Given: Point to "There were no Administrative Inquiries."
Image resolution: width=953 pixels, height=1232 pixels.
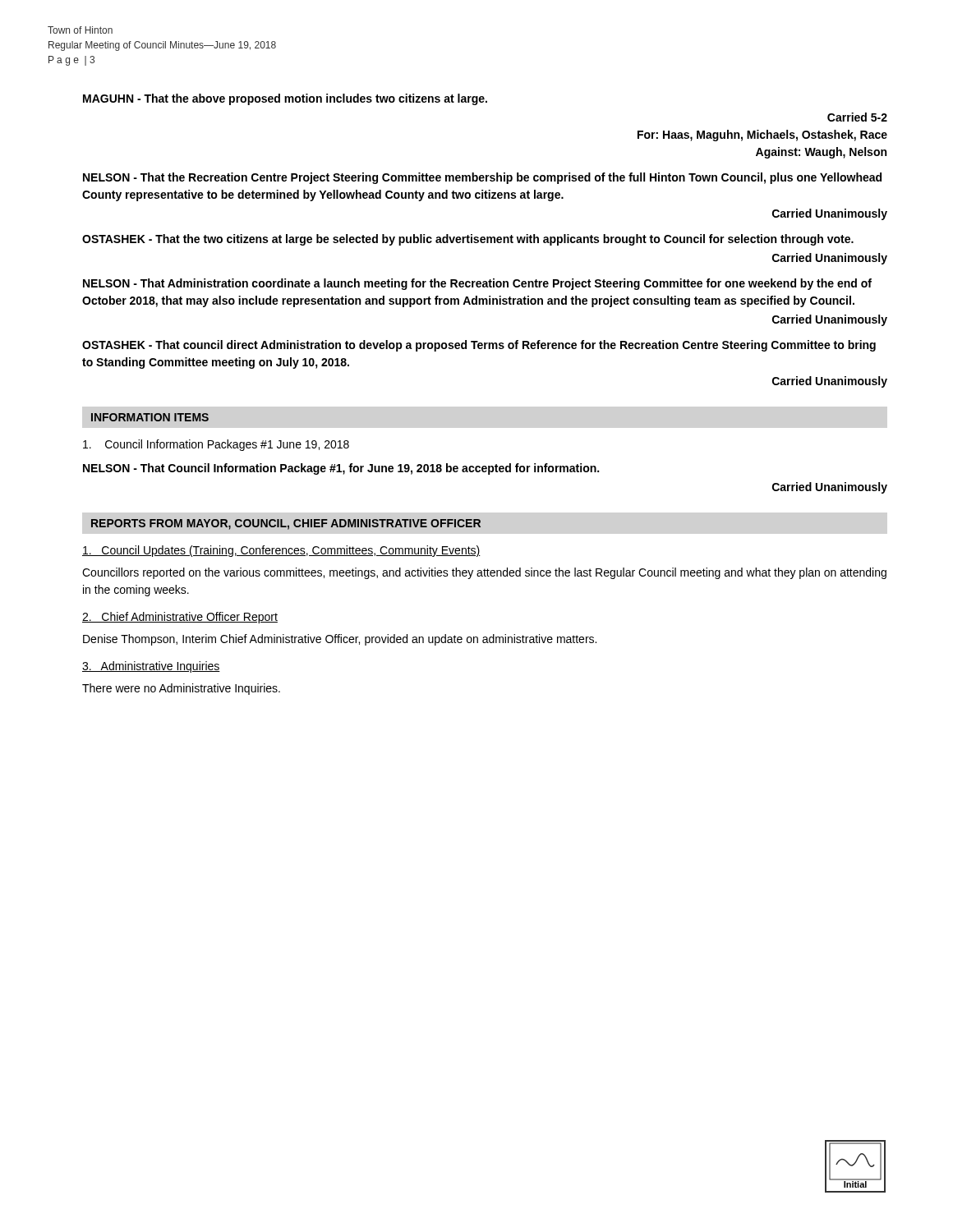Looking at the screenshot, I should [182, 688].
